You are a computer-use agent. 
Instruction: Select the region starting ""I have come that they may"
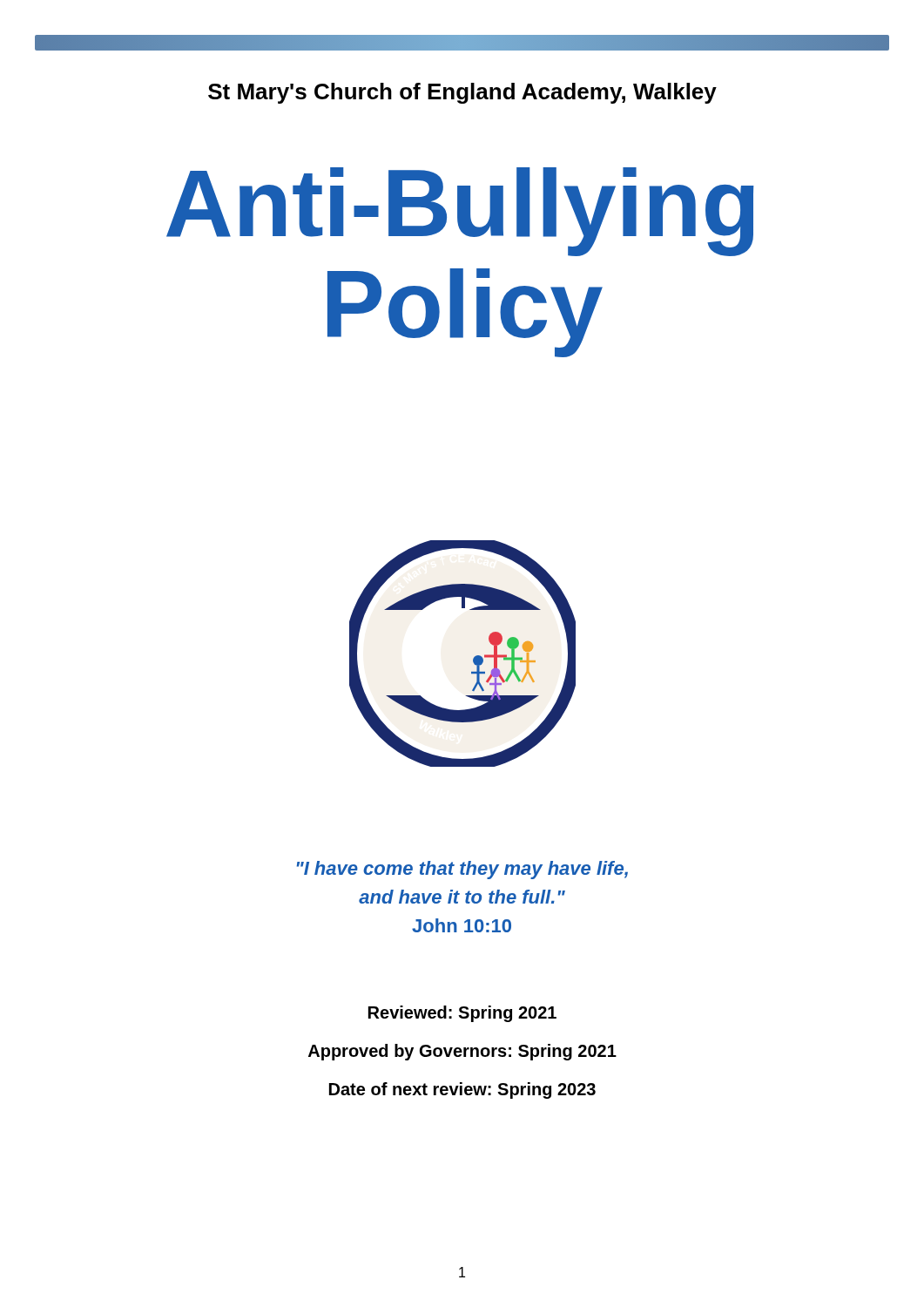click(462, 896)
